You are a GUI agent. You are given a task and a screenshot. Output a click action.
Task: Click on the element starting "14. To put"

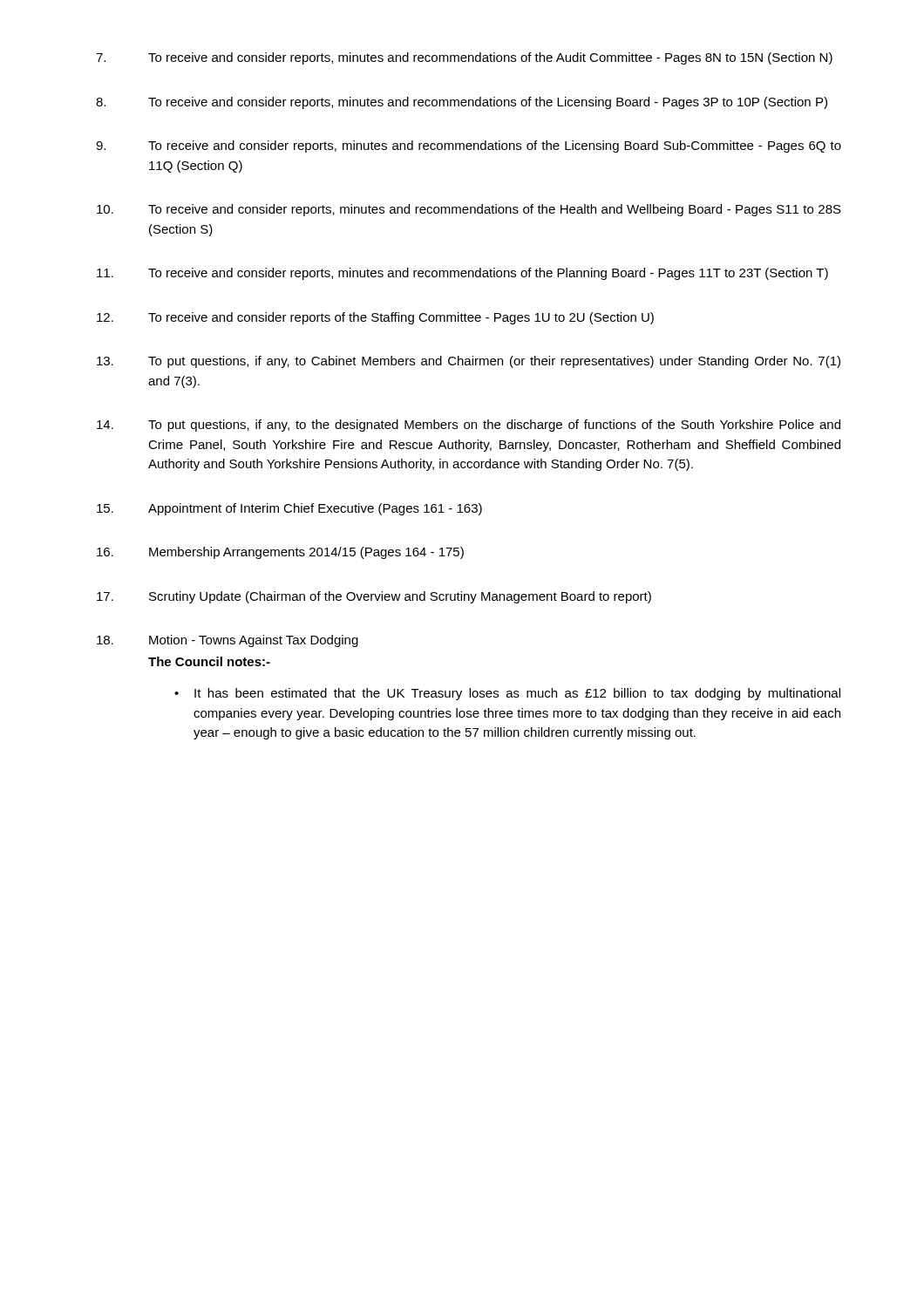click(x=469, y=444)
